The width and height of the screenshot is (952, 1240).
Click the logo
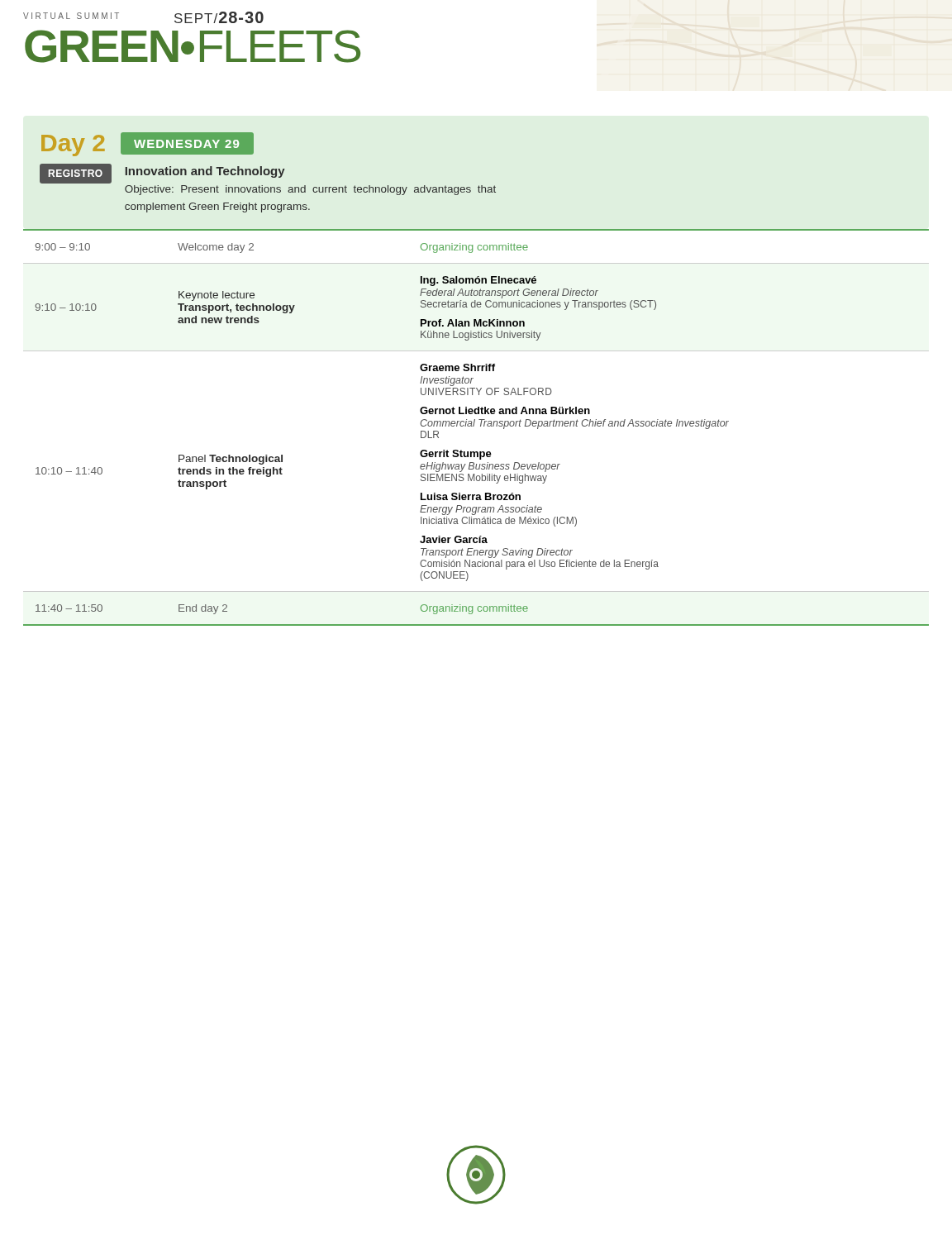476,1176
